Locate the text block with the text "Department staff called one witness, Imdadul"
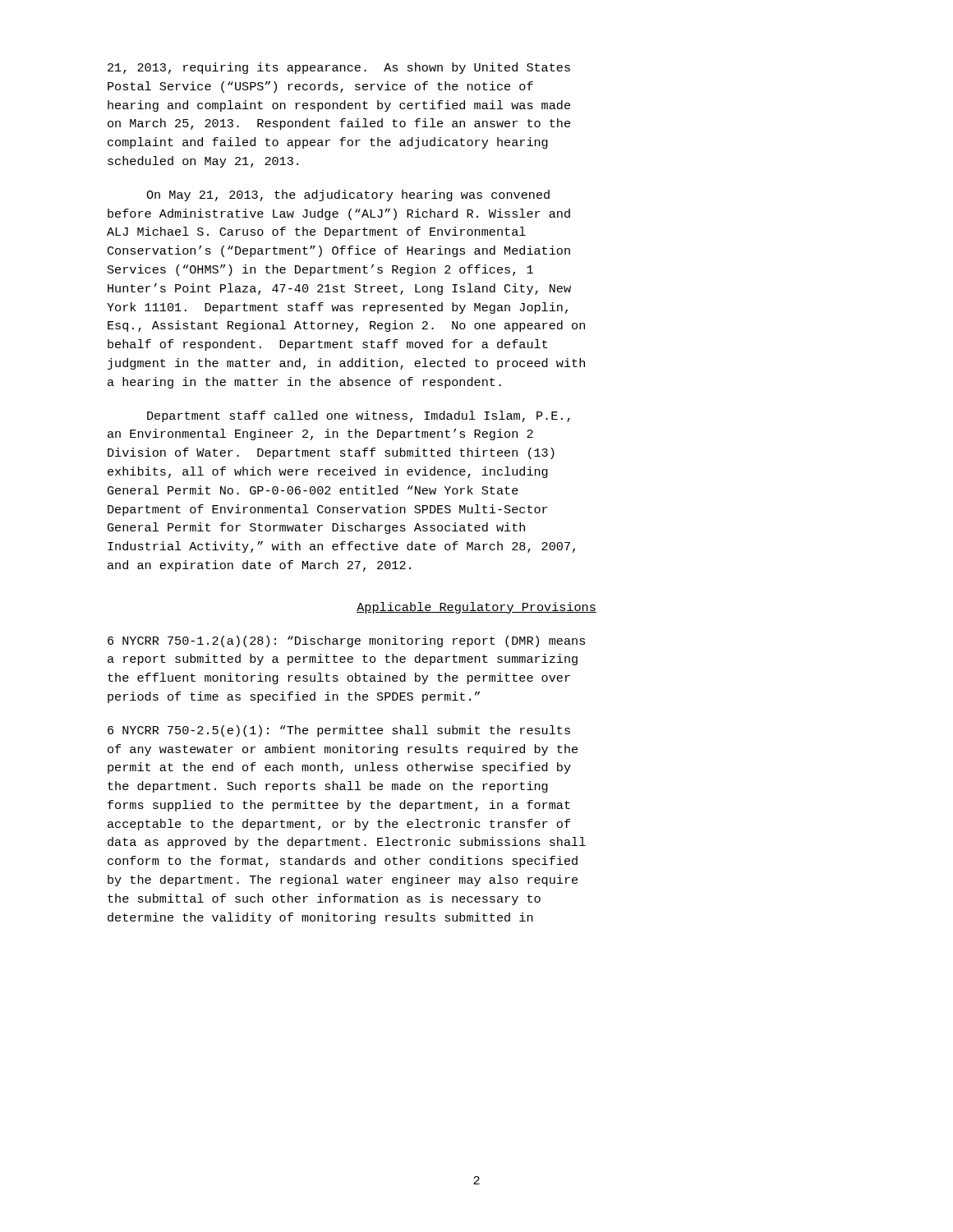Viewport: 953px width, 1232px height. tap(343, 491)
